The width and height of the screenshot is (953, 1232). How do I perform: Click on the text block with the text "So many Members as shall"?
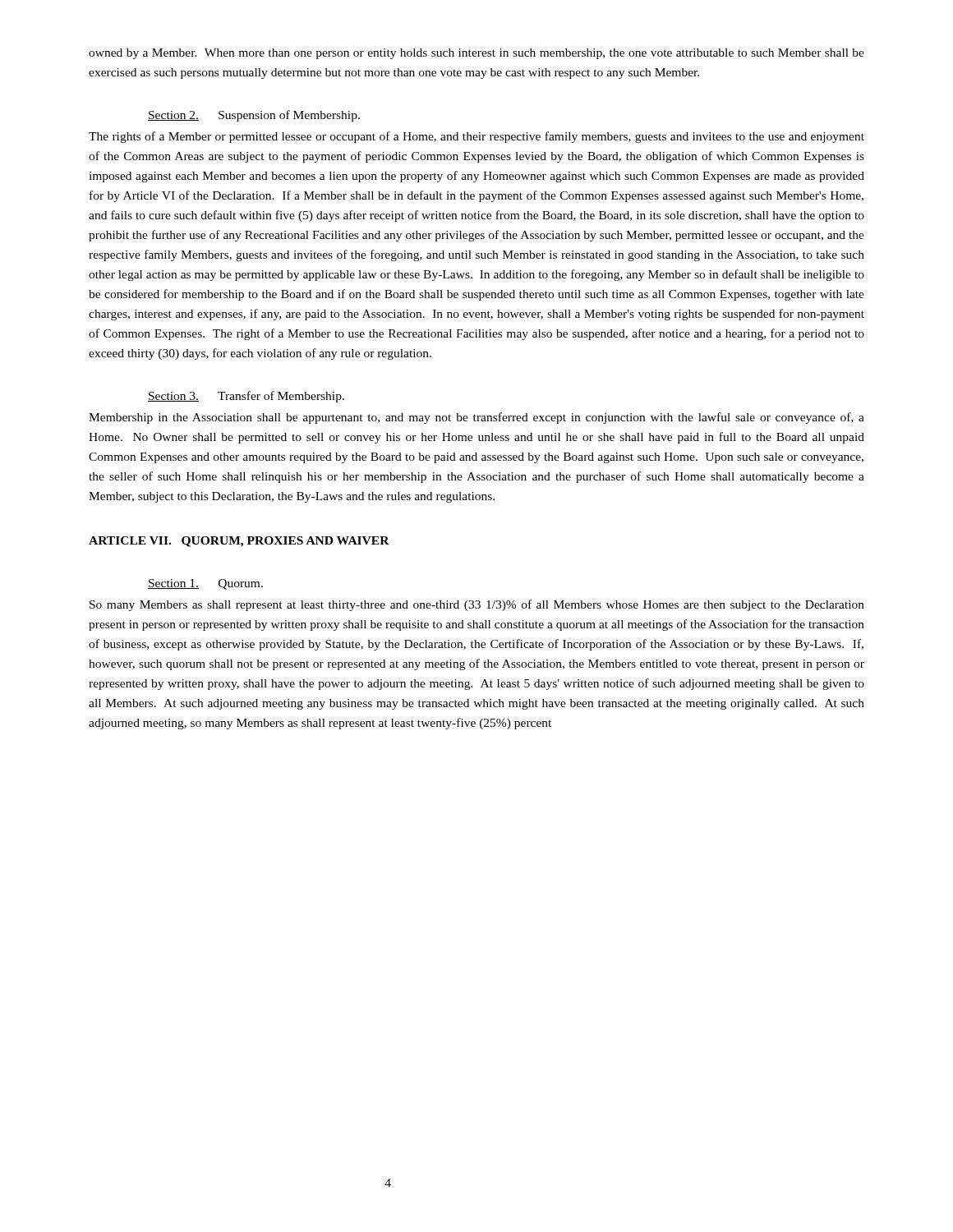tap(476, 664)
